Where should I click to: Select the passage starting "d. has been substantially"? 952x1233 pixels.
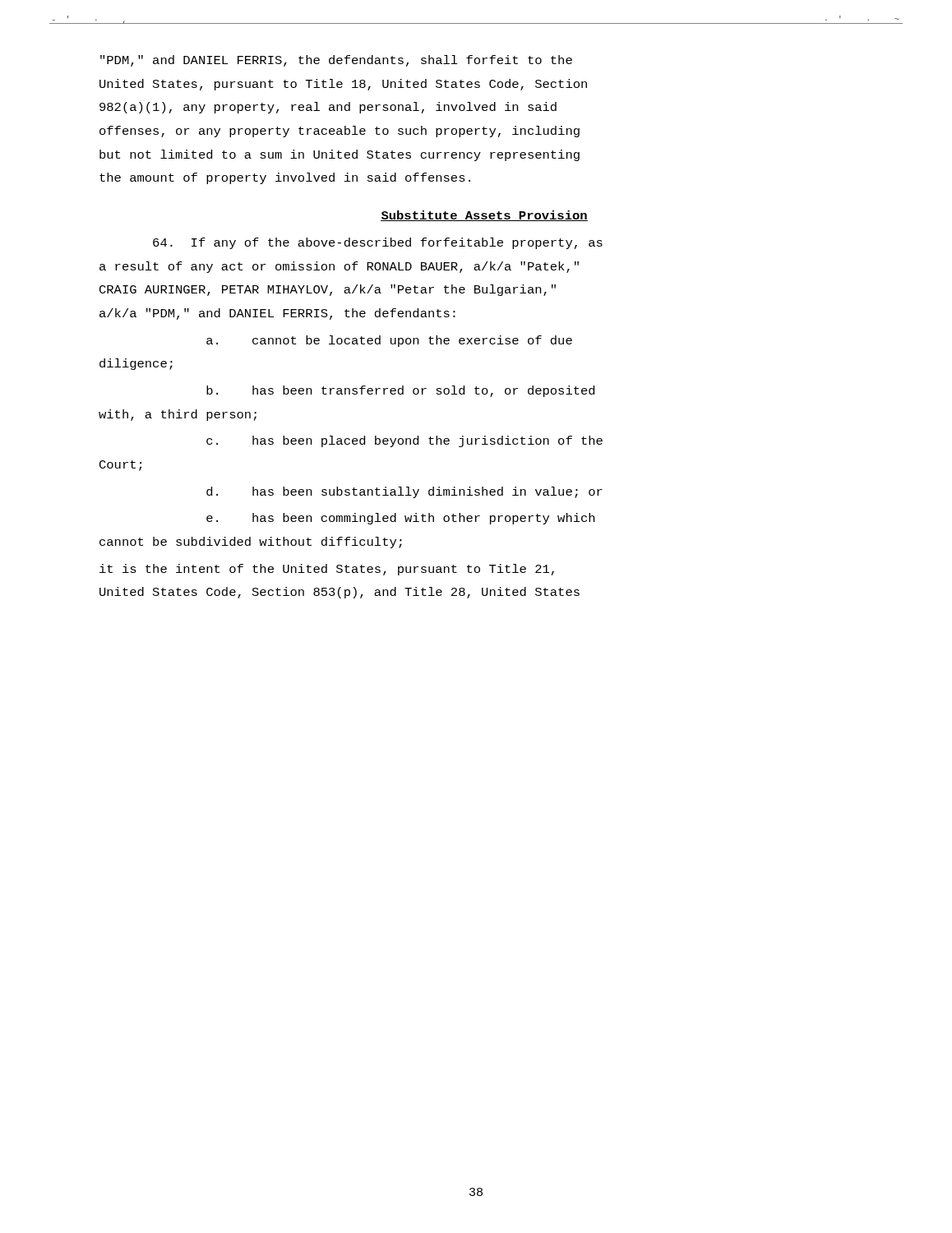[x=351, y=492]
